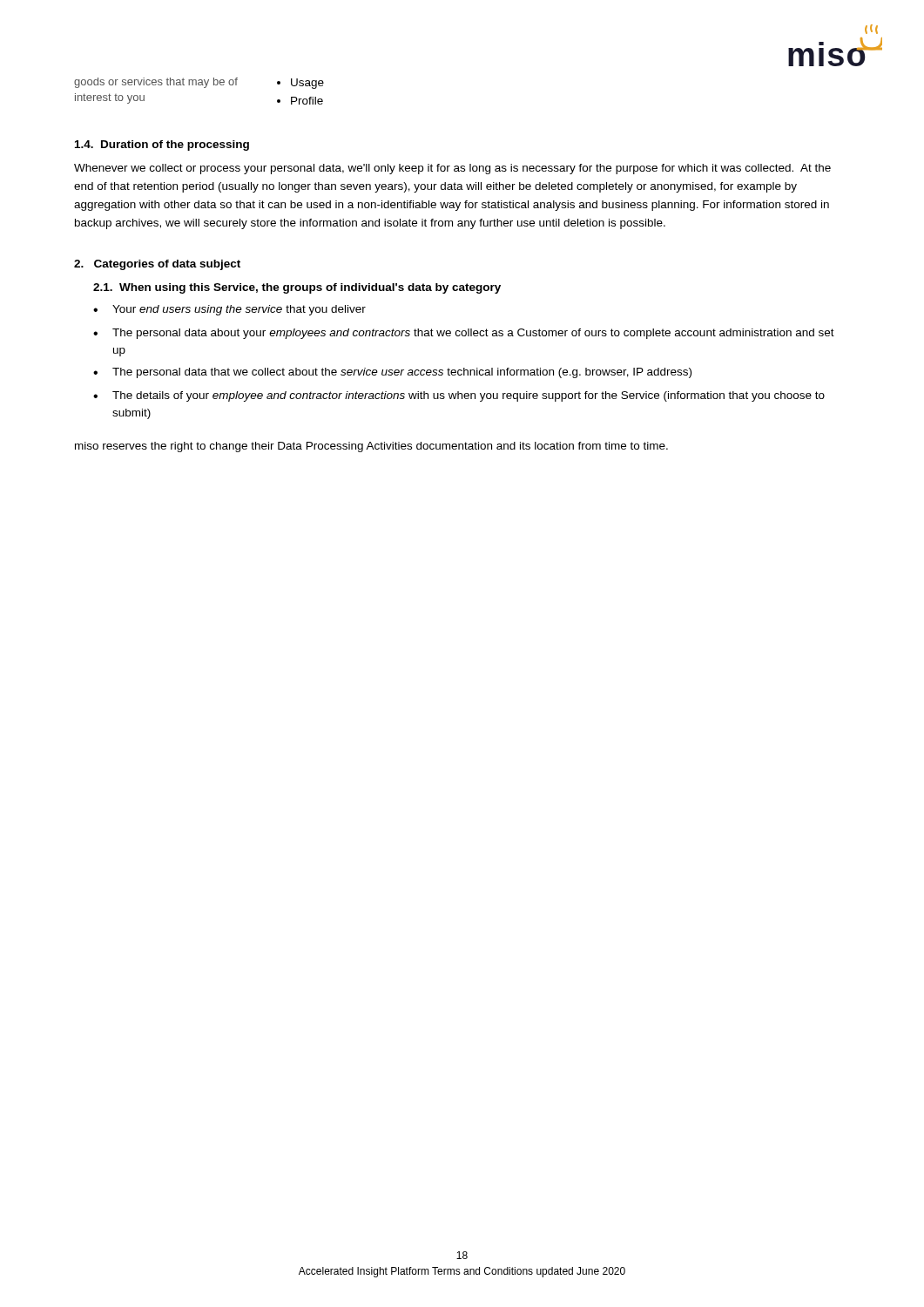Select the text starting "miso reserves the right to change"
This screenshot has height=1307, width=924.
point(371,446)
